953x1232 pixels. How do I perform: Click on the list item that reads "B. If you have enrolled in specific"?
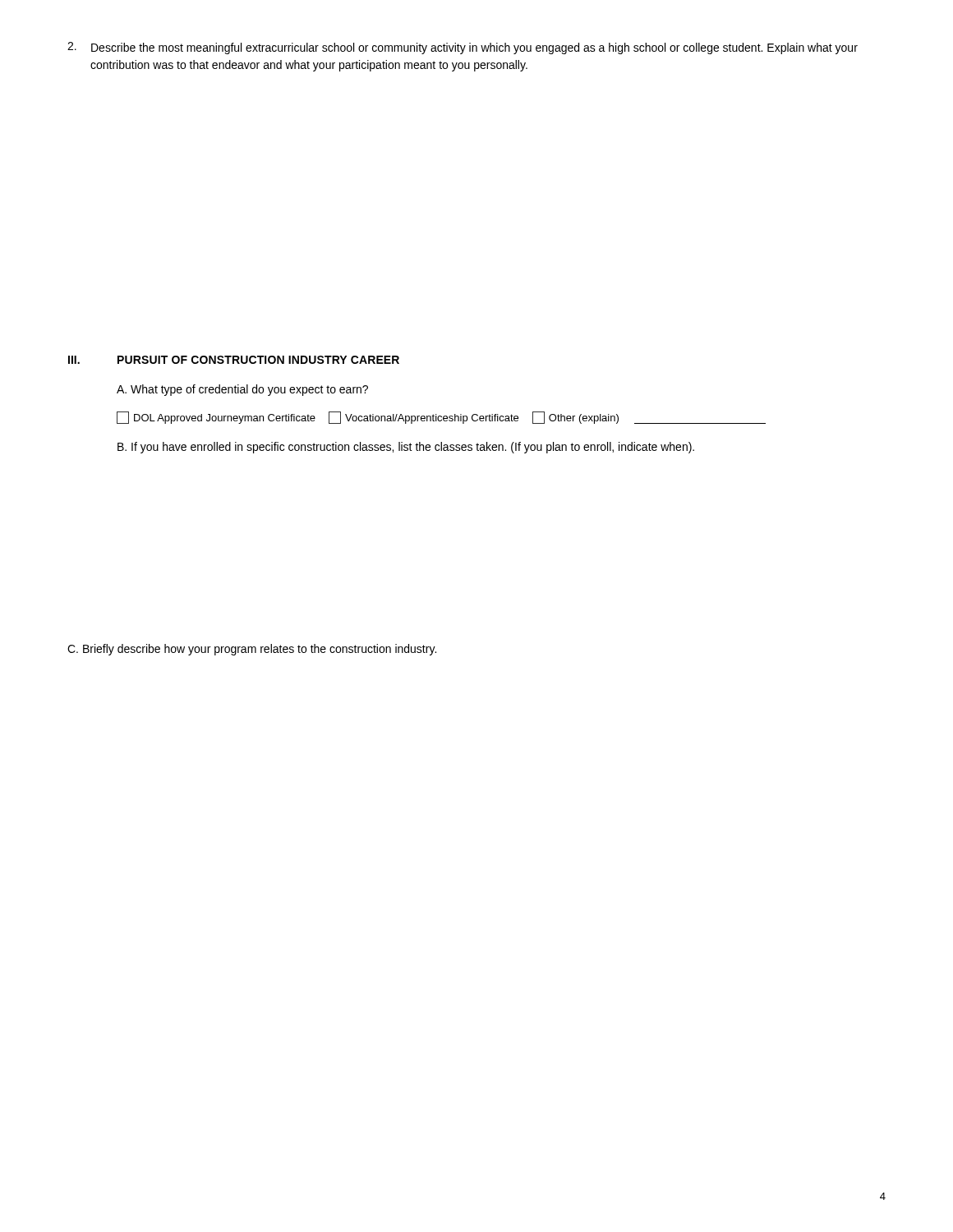pos(406,447)
